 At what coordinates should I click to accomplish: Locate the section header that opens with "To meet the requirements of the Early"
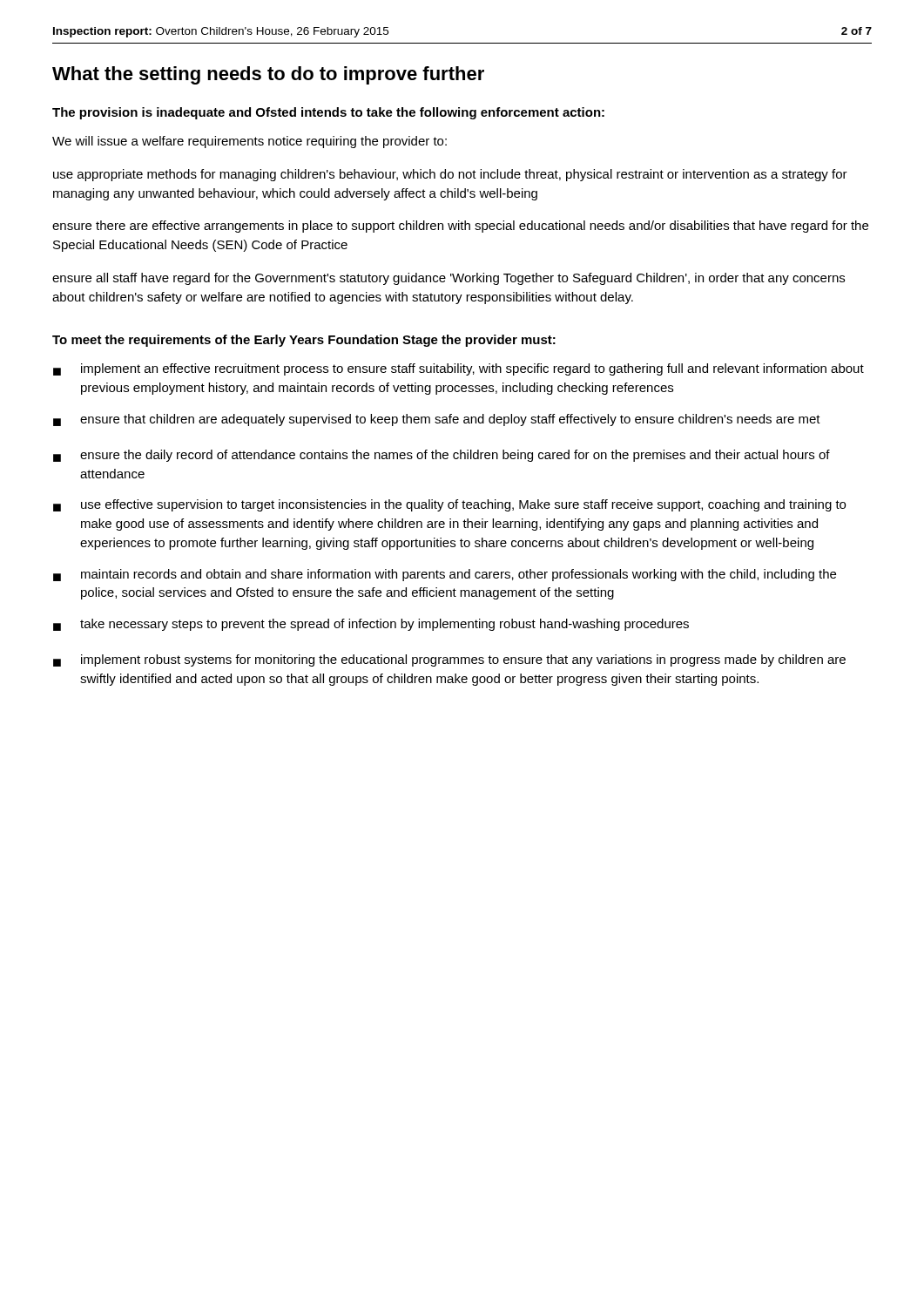click(304, 340)
